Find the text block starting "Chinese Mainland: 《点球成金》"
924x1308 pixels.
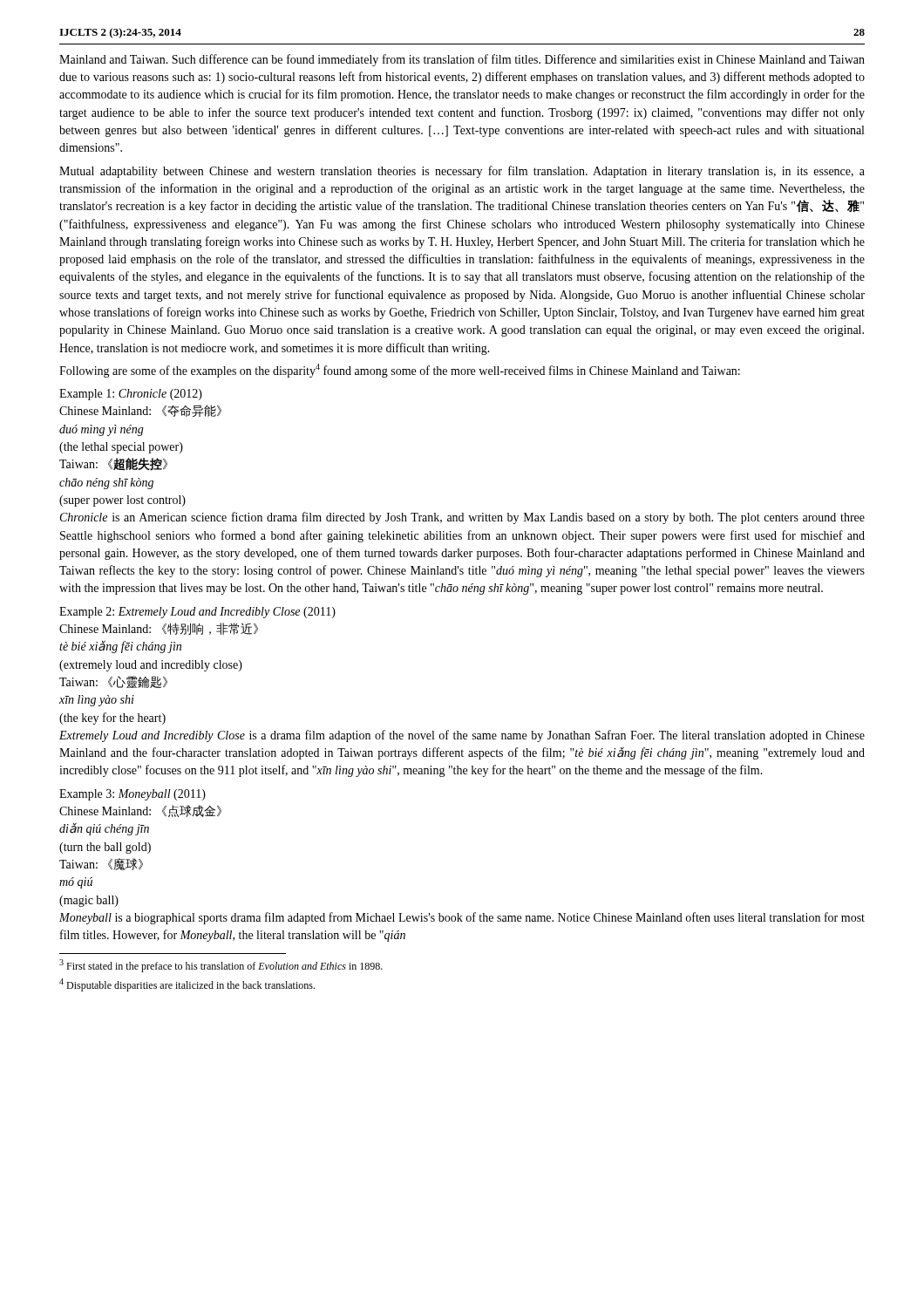[140, 811]
